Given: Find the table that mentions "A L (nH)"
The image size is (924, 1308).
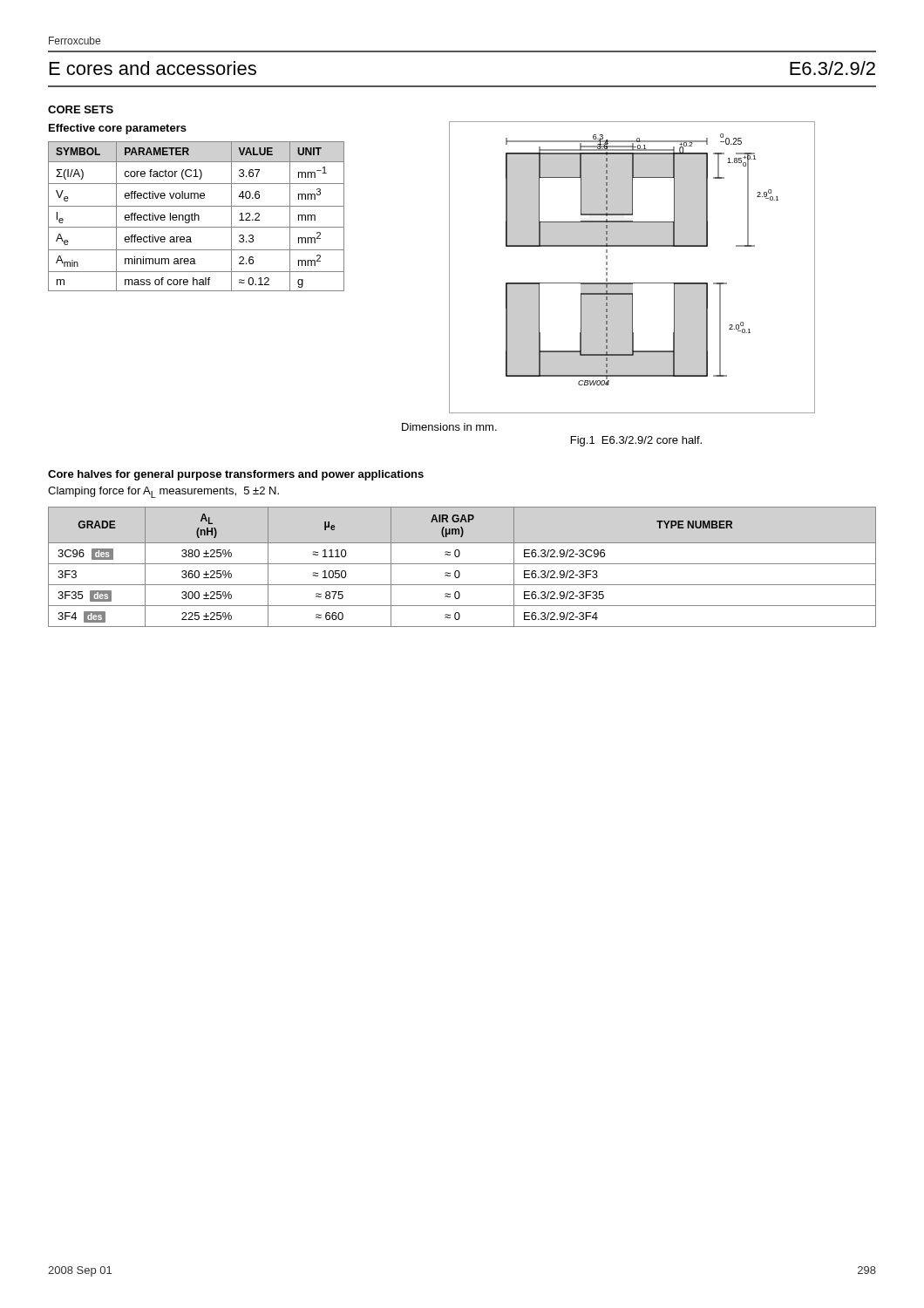Looking at the screenshot, I should [462, 567].
